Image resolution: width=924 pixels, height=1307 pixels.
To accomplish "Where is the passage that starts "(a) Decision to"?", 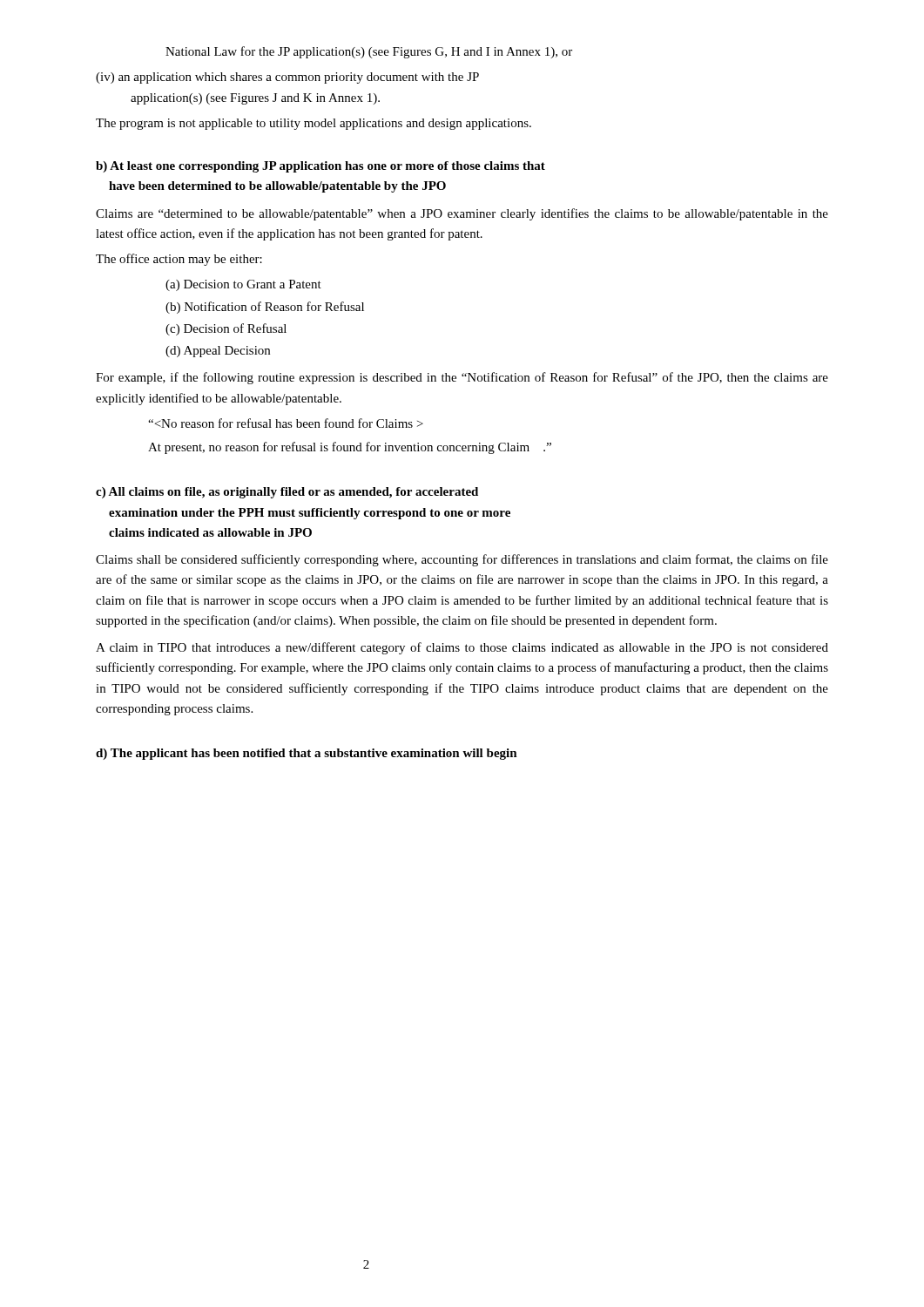I will (243, 284).
